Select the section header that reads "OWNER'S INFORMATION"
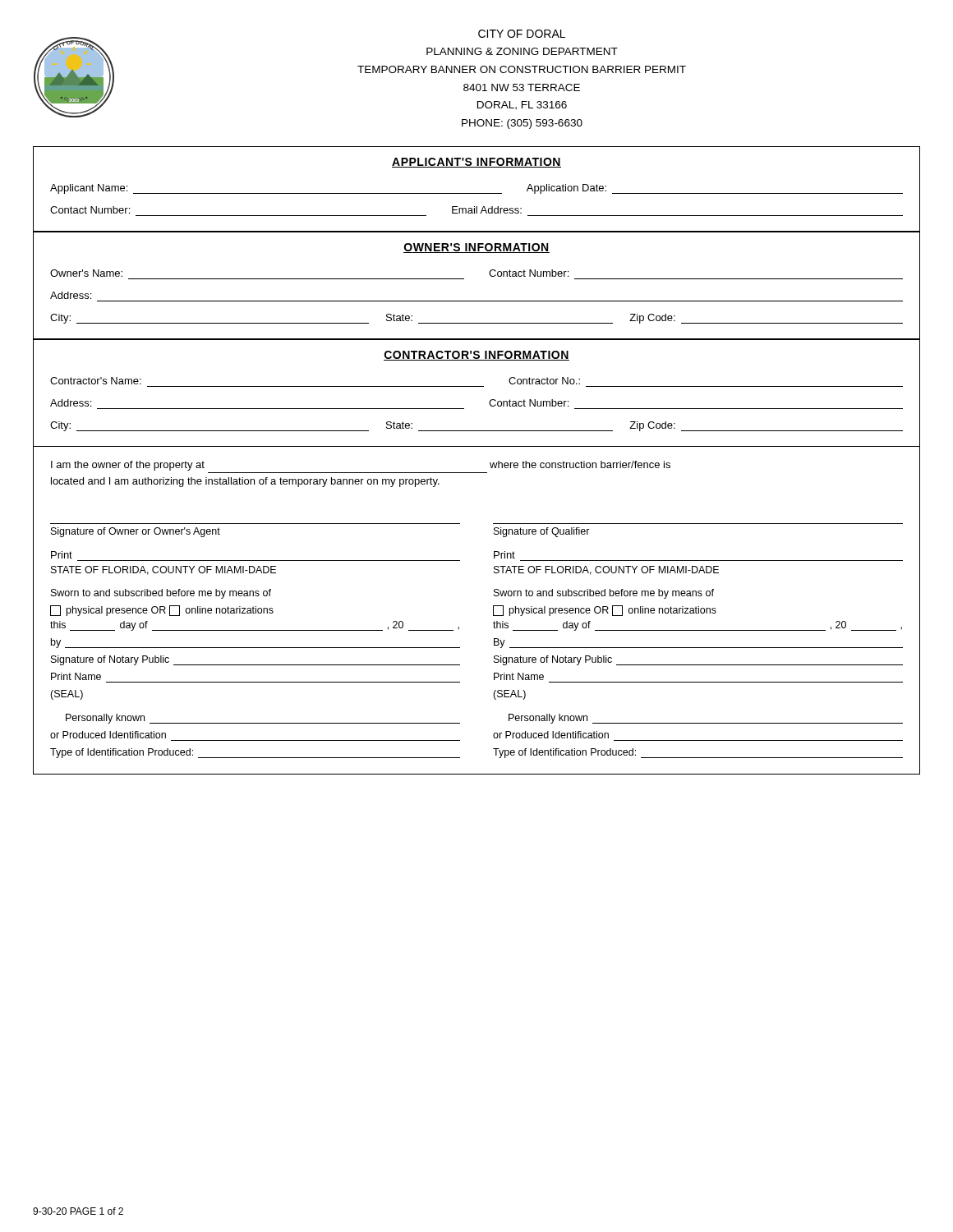This screenshot has width=953, height=1232. (x=476, y=248)
